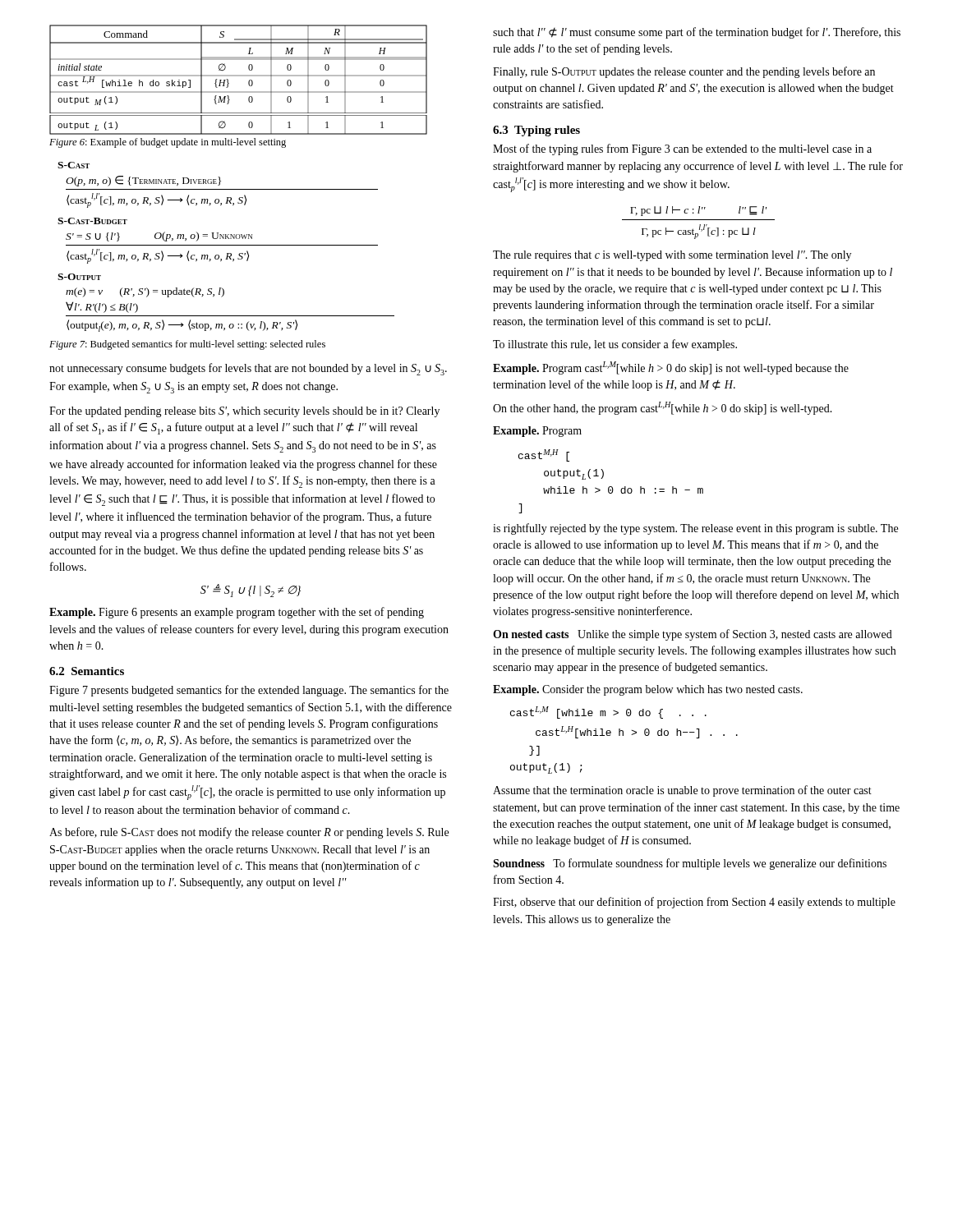Find the block on this page that starts "castM,H [ outputL(1)"
This screenshot has width=953, height=1232.
point(610,481)
